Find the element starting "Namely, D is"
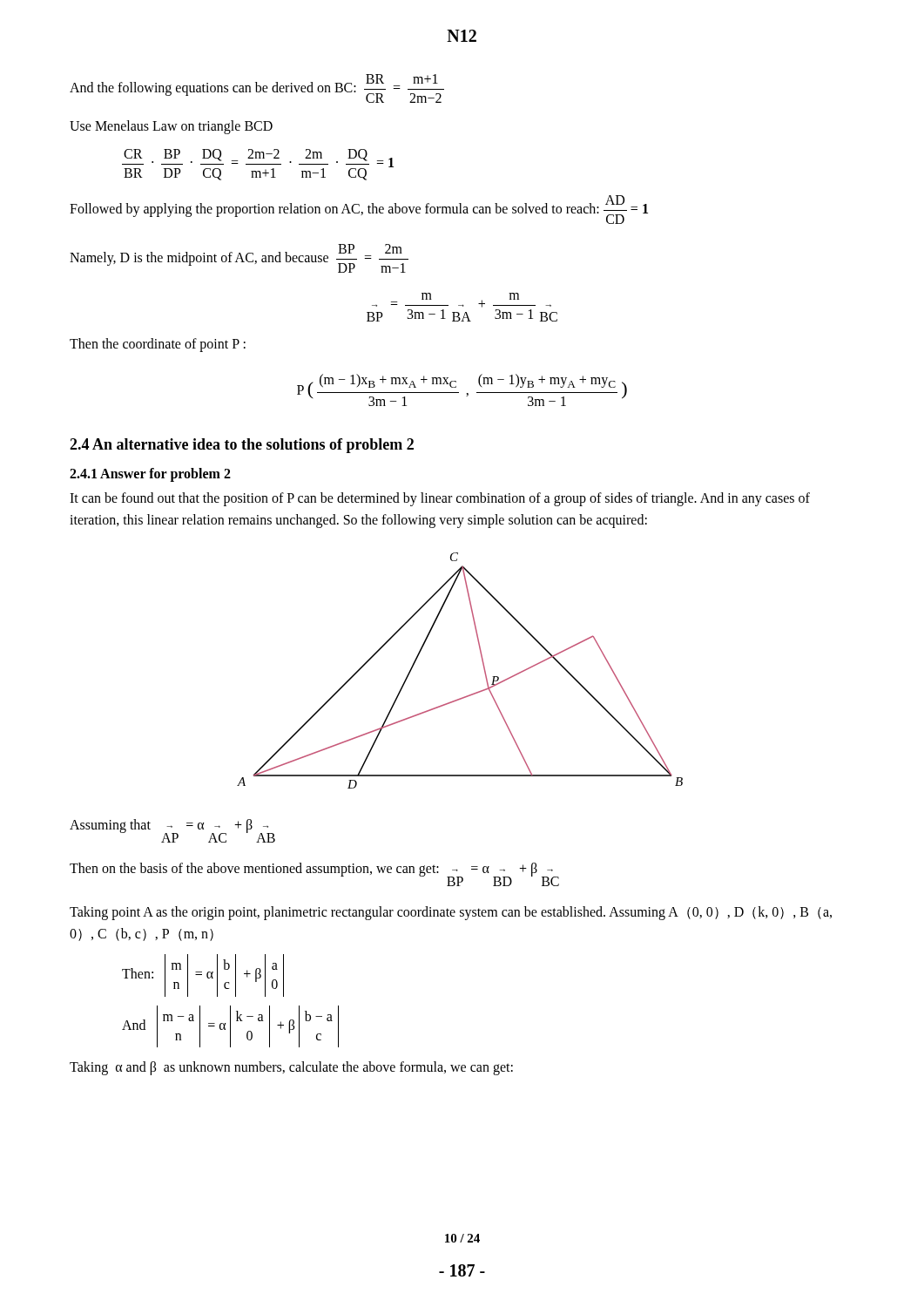Viewport: 924px width, 1307px height. point(239,259)
